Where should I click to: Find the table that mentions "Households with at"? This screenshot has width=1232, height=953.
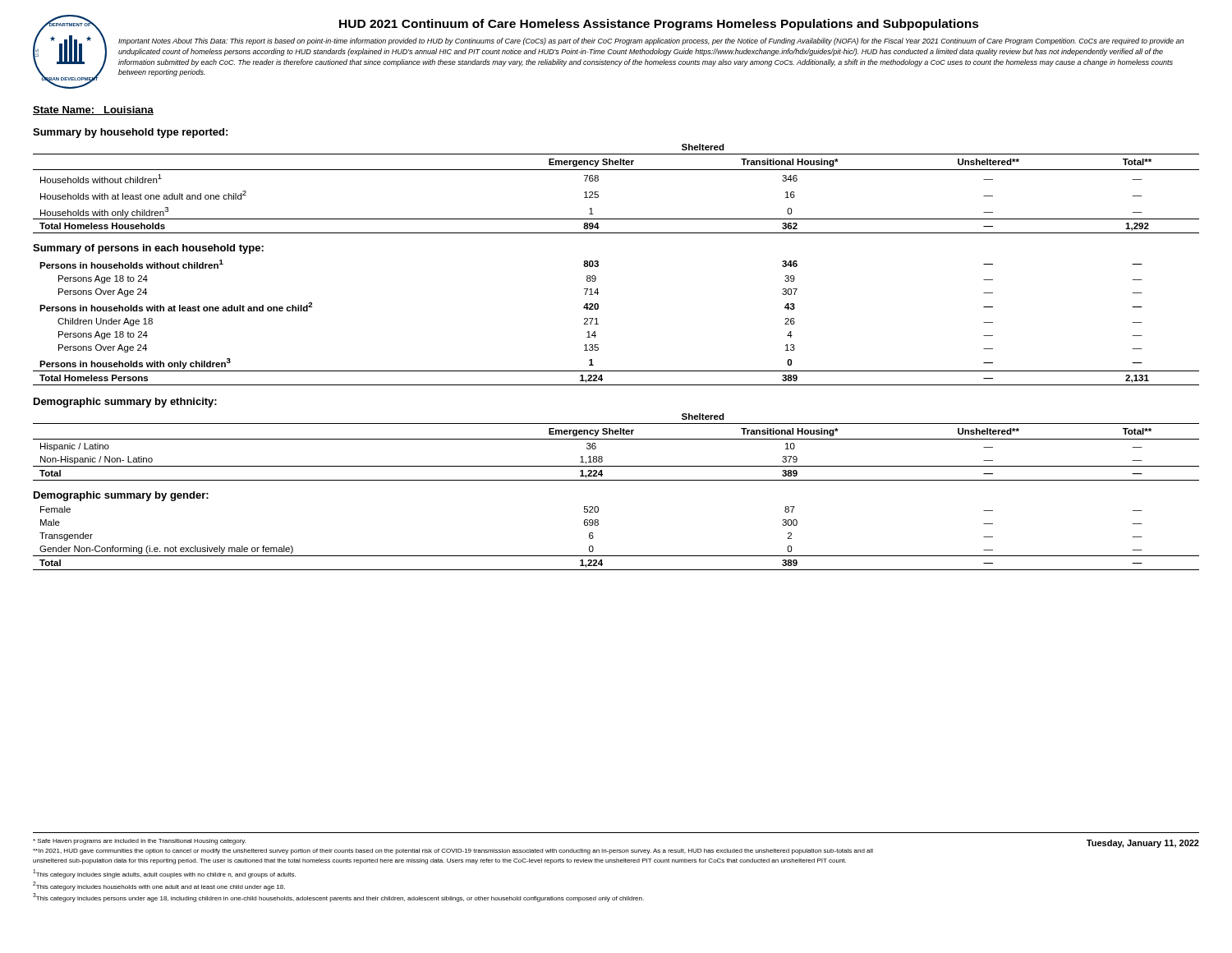click(x=616, y=187)
